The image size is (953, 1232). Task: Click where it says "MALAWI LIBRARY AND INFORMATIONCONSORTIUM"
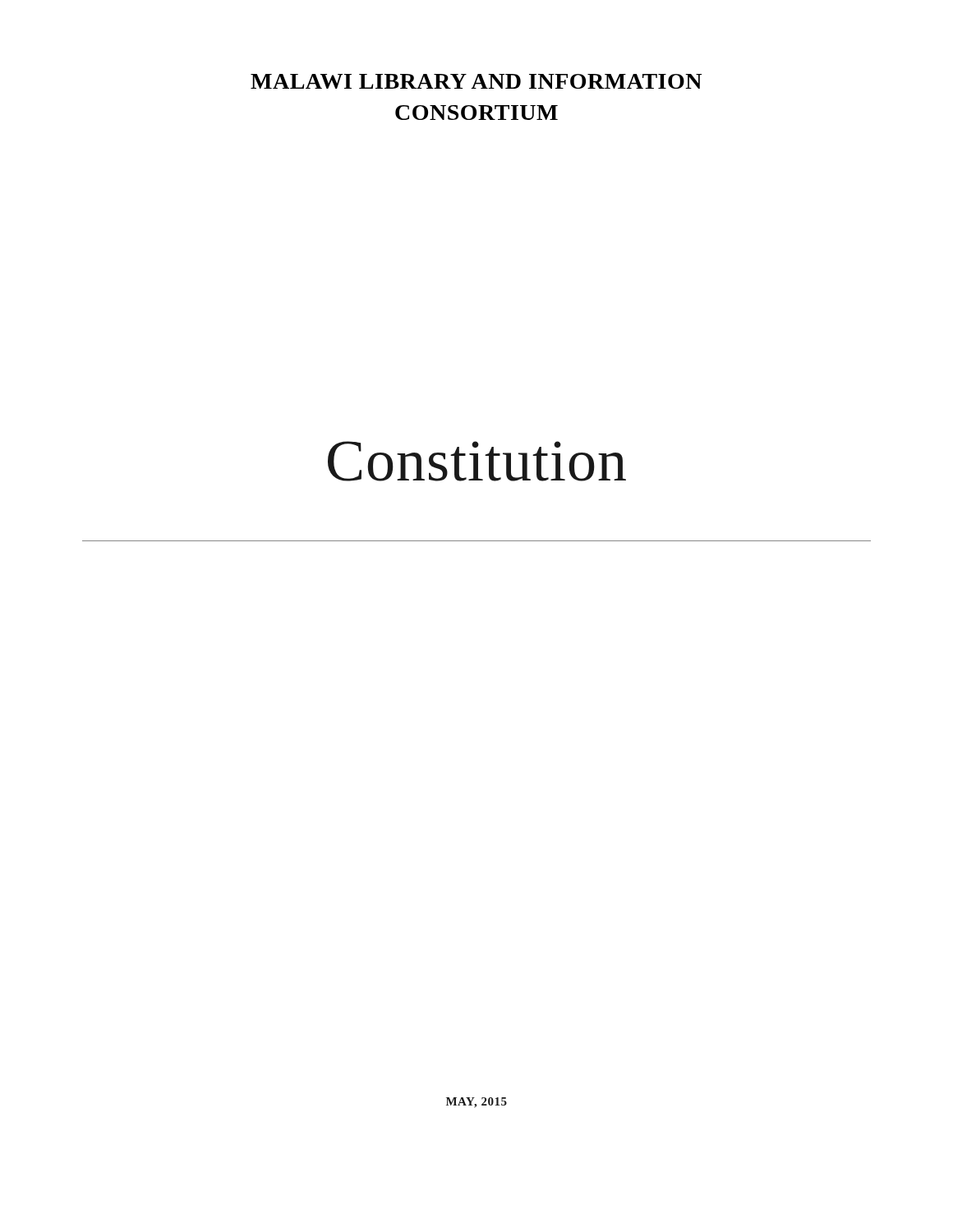coord(476,96)
